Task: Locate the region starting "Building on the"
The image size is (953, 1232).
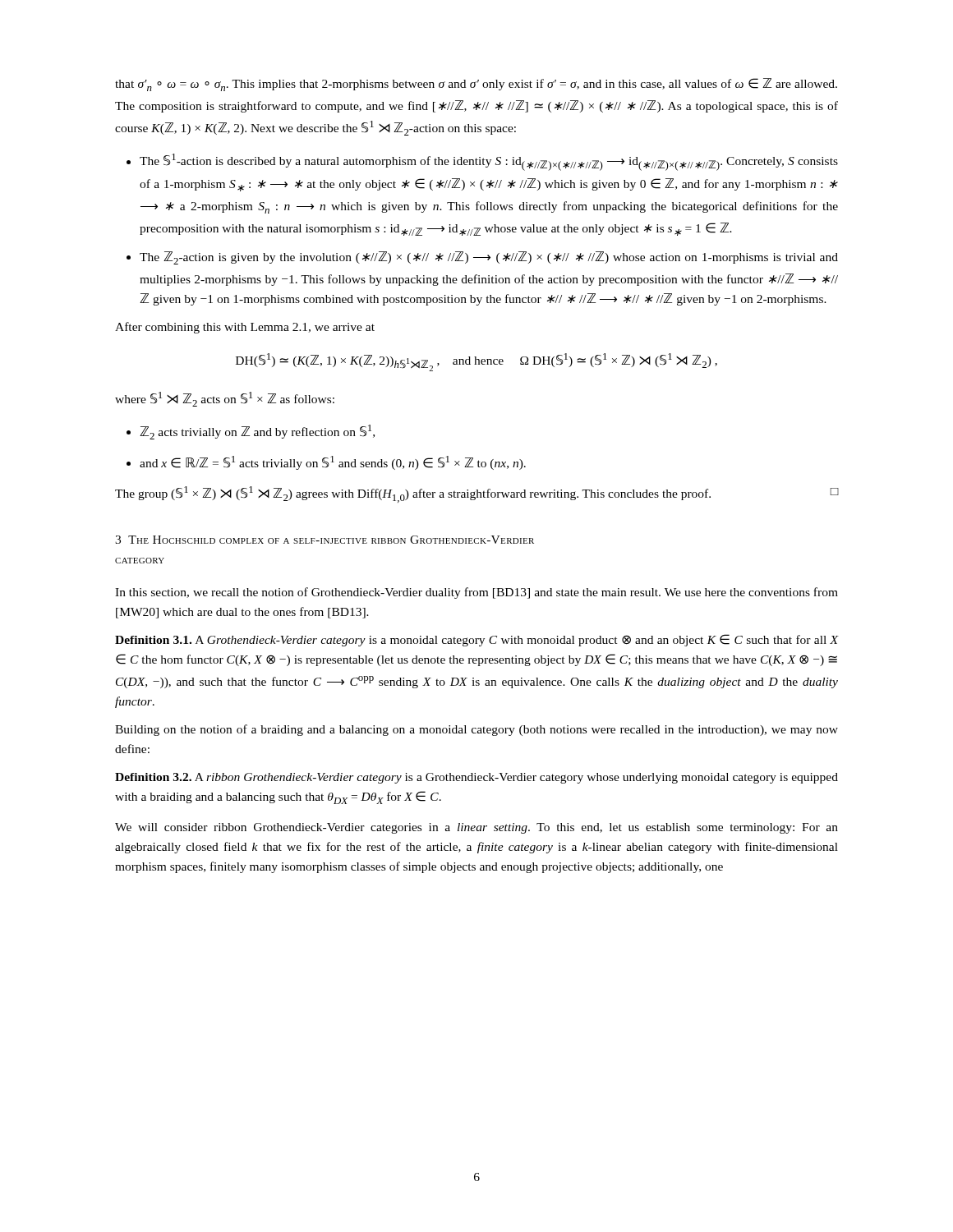Action: [x=476, y=739]
